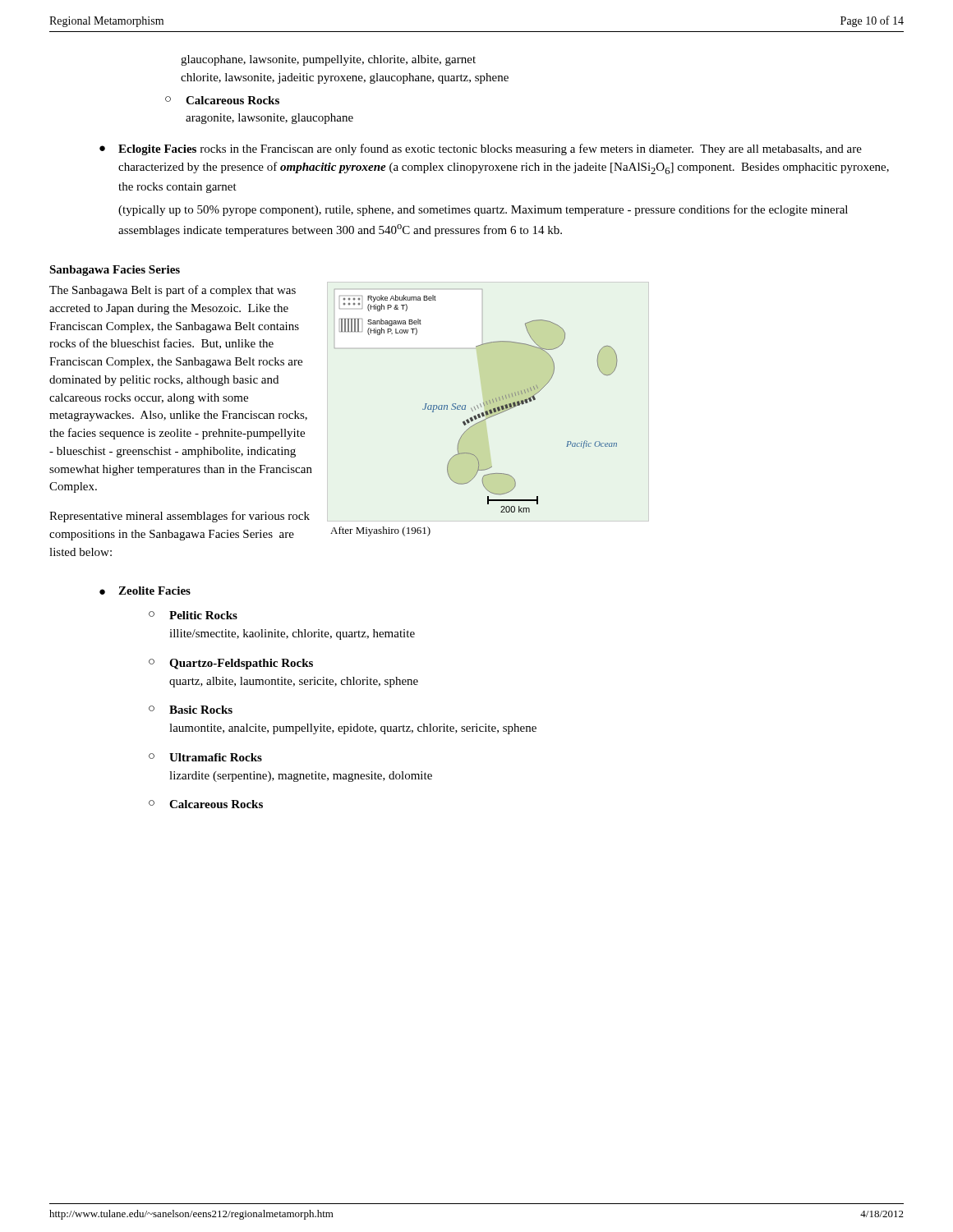Select the passage starting "After Miyashiro (1961)"
This screenshot has width=953, height=1232.
(x=380, y=530)
